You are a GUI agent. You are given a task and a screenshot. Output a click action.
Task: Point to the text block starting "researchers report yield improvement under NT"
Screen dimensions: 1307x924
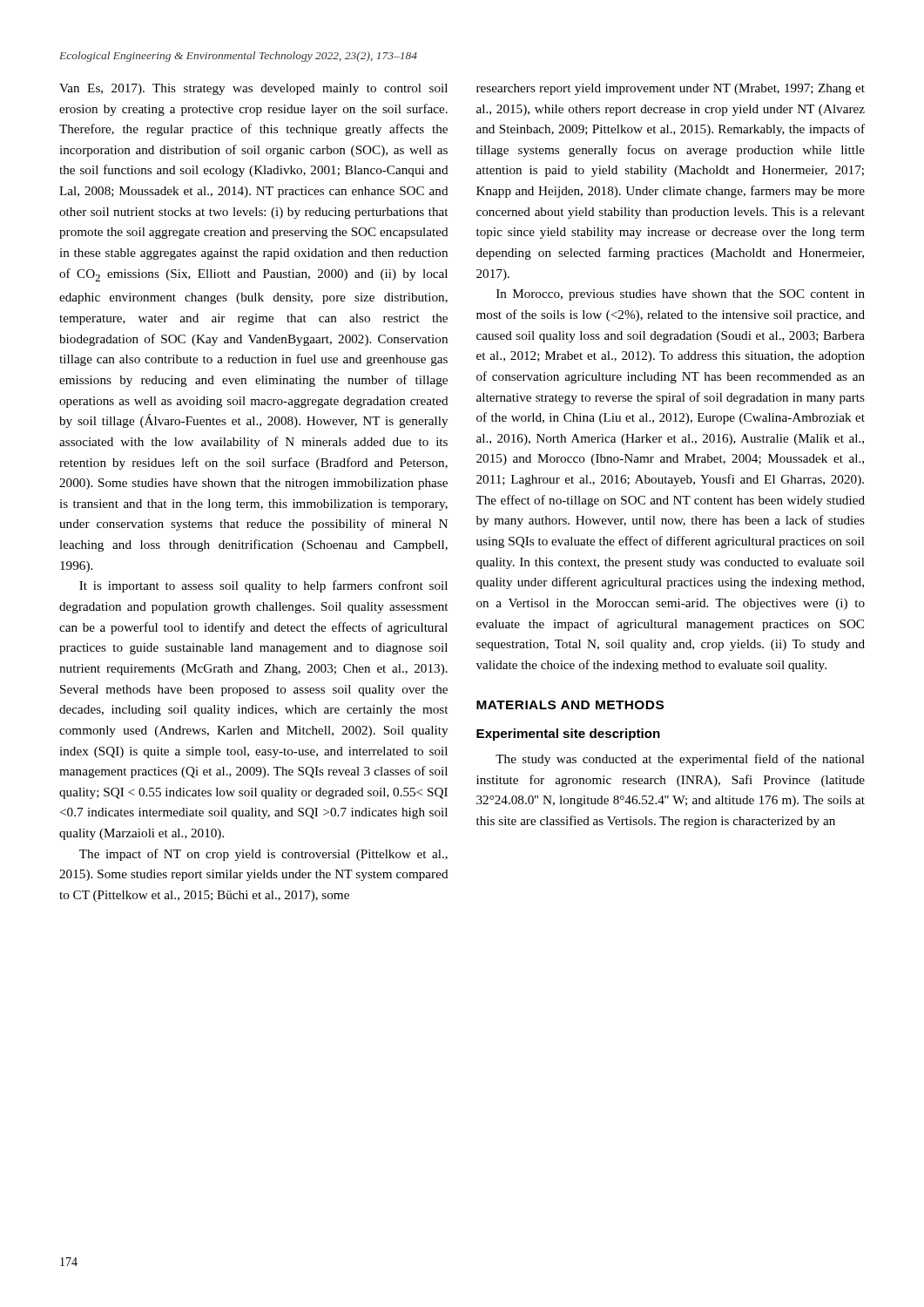[670, 180]
